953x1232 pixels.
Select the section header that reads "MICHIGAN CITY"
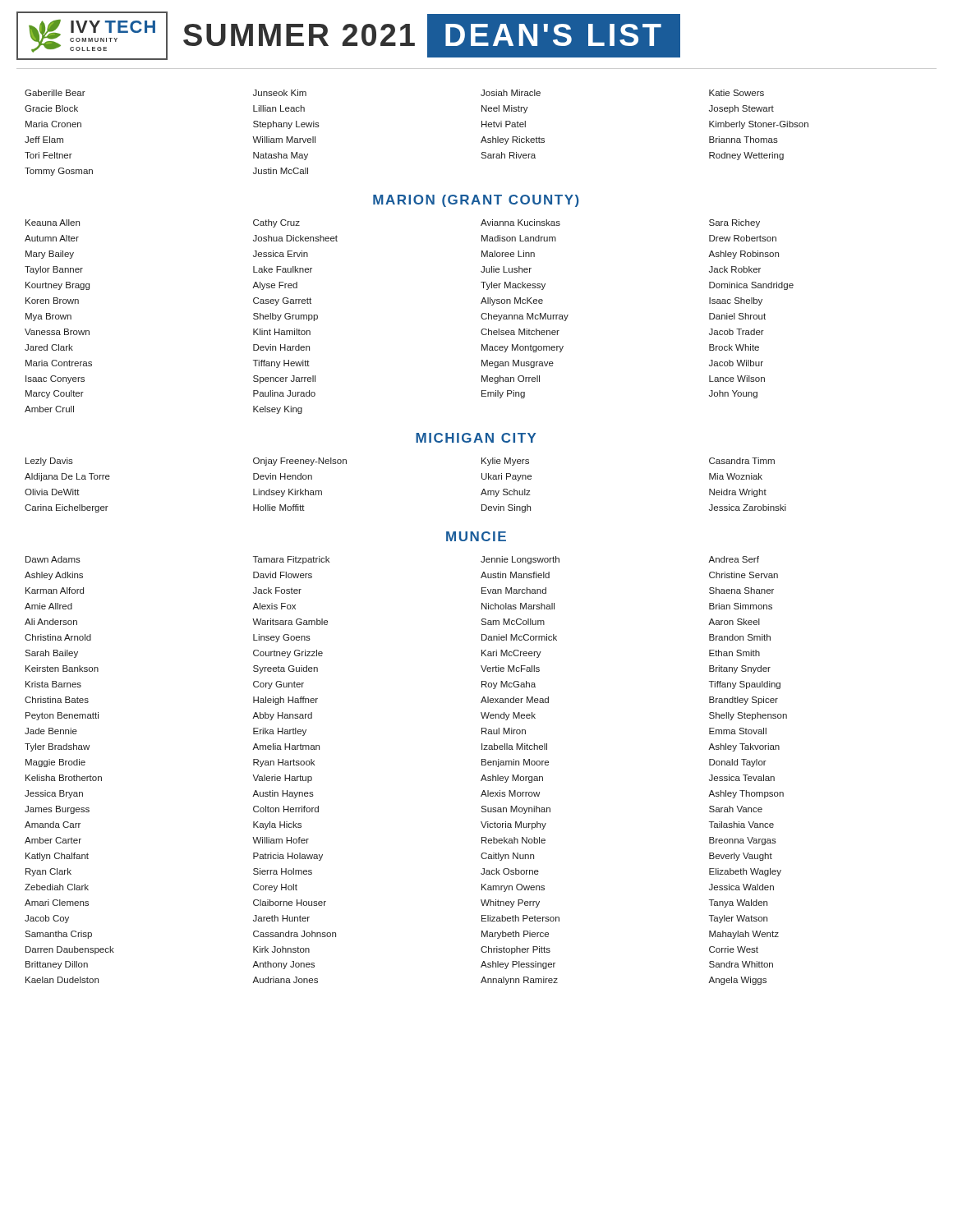(476, 439)
